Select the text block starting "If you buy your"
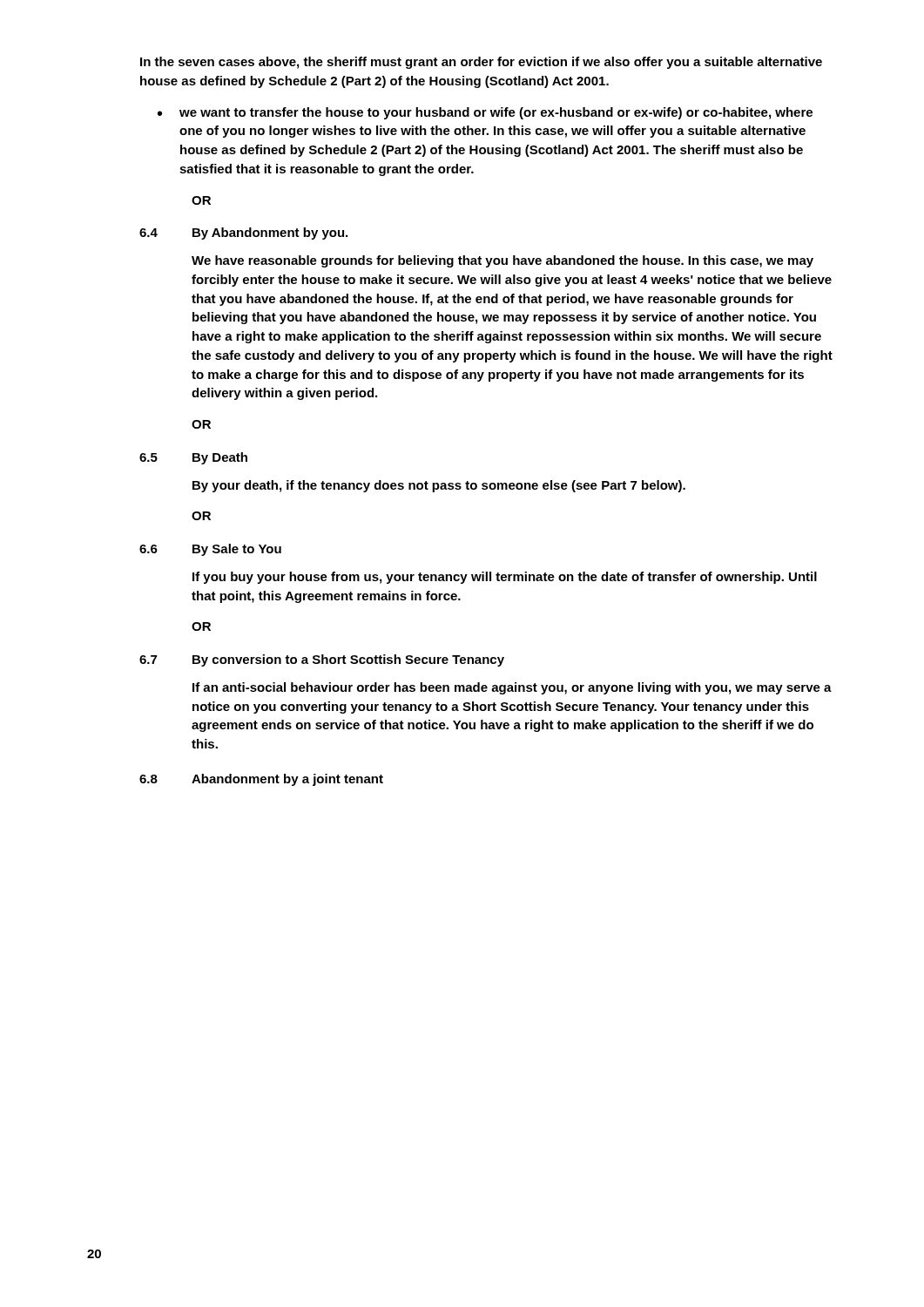This screenshot has height=1307, width=924. 504,586
